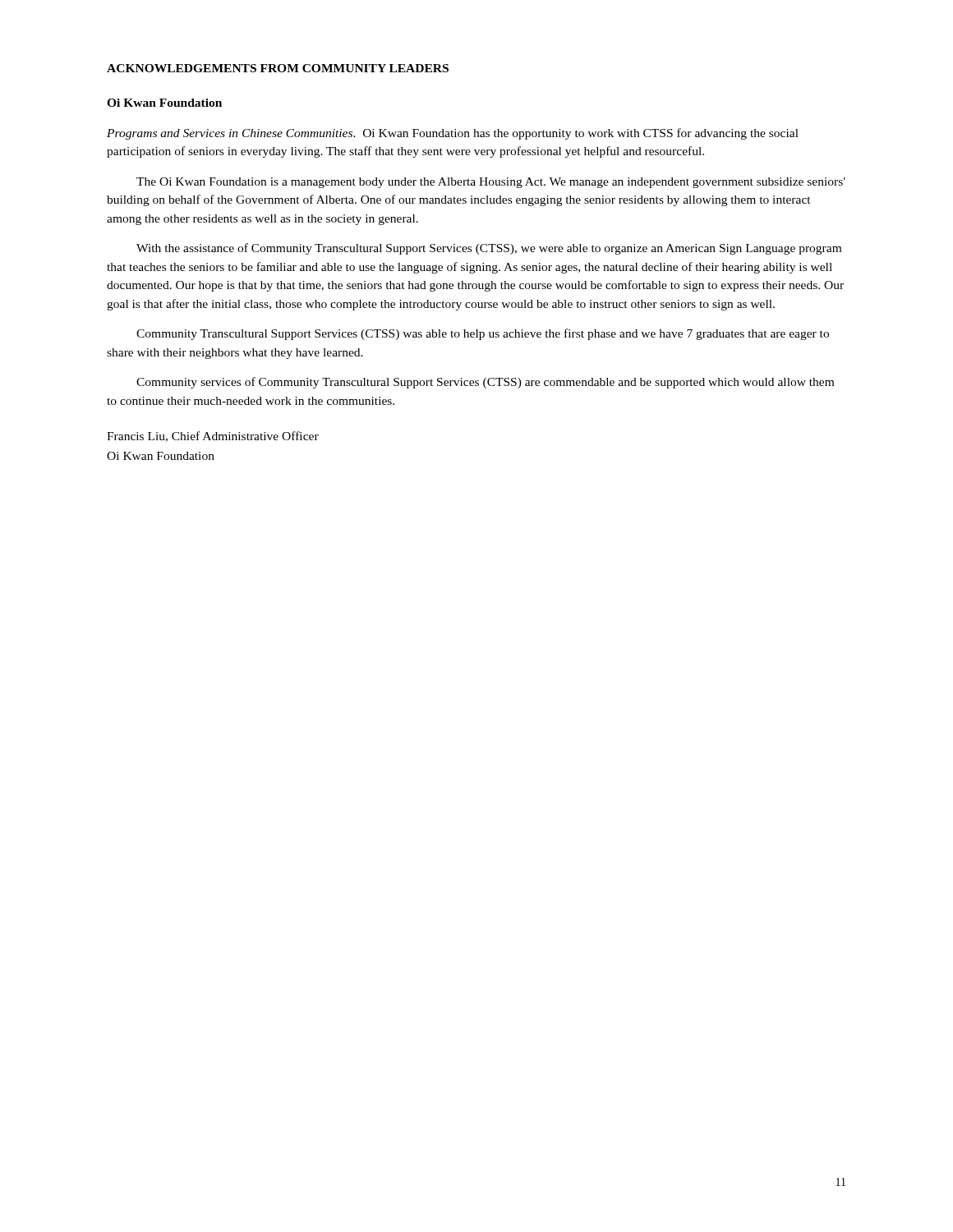Point to the block beginning "Community services of Community Transcultural"
The image size is (953, 1232).
[x=471, y=391]
